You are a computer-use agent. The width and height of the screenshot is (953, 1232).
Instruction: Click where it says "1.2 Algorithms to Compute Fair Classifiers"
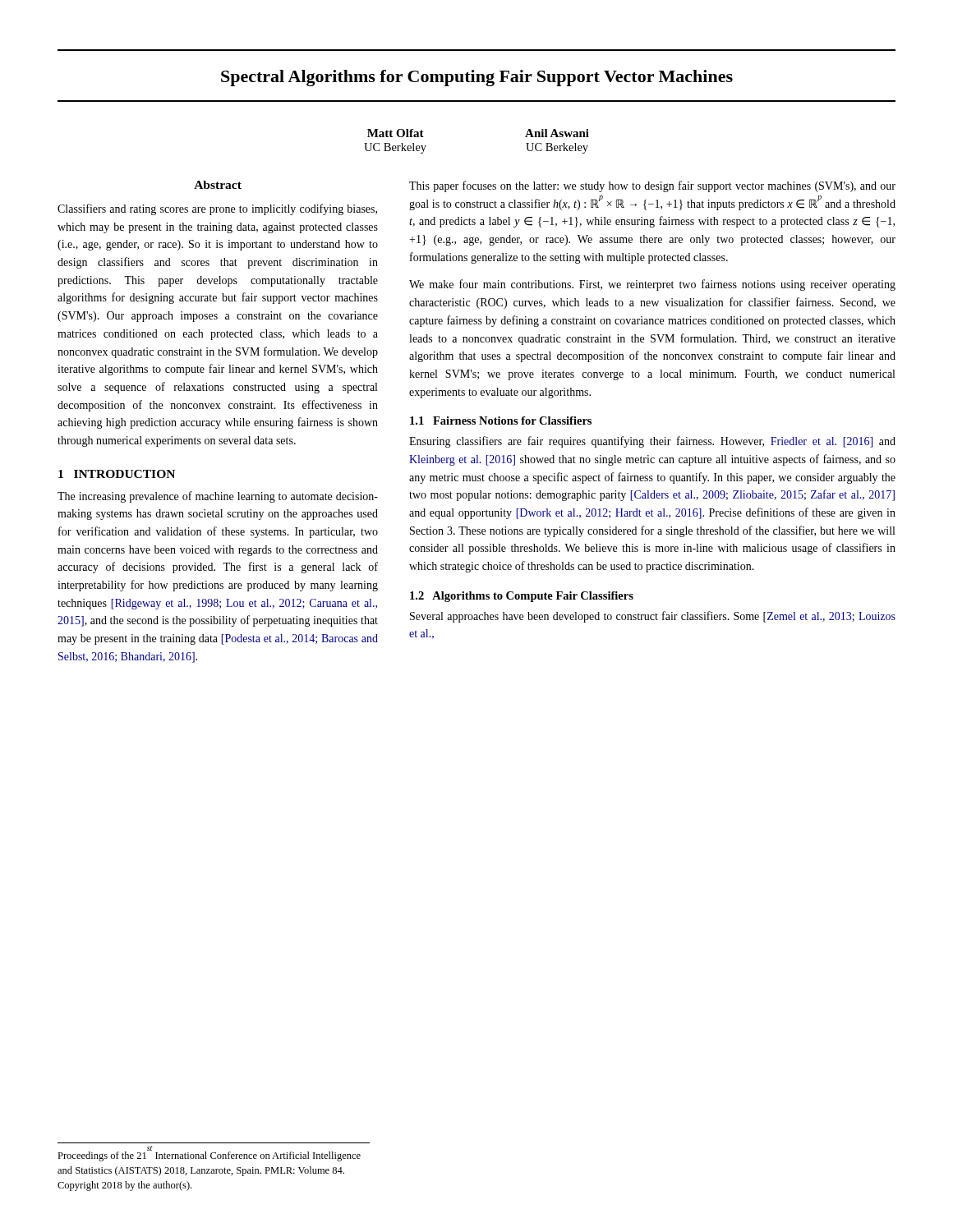click(521, 595)
